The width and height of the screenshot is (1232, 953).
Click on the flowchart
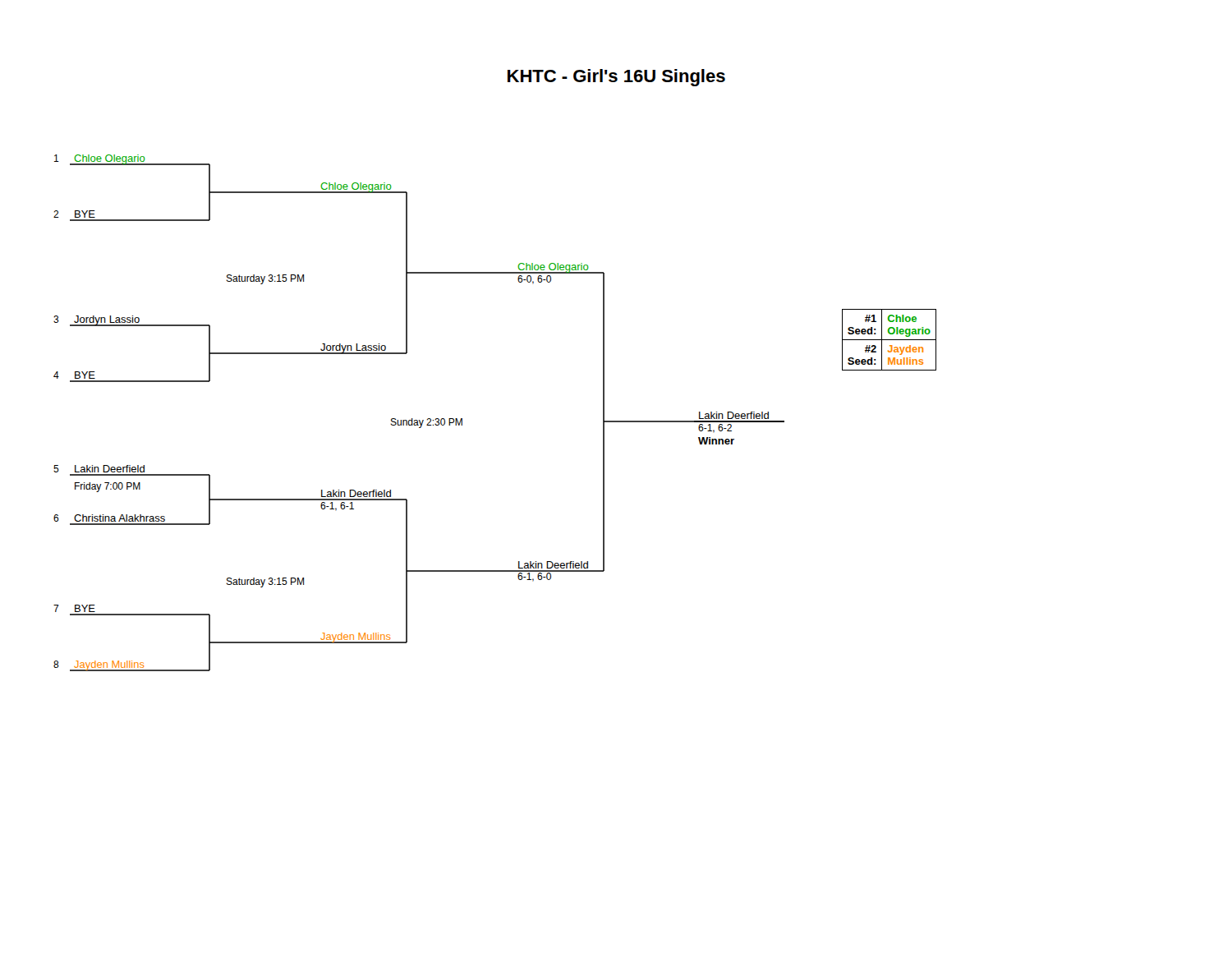pyautogui.click(x=415, y=435)
